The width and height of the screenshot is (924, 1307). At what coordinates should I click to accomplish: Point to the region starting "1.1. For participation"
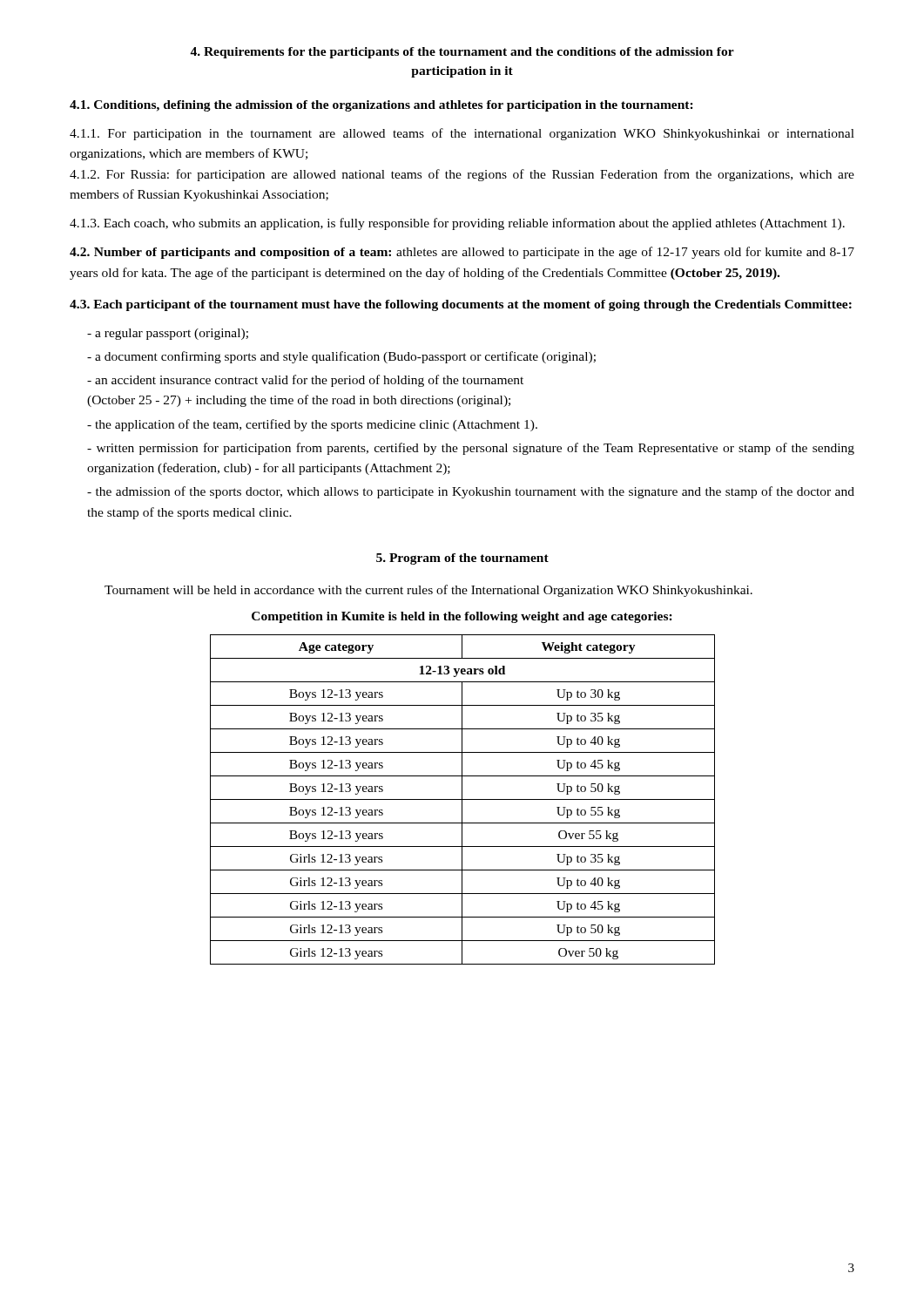462,163
